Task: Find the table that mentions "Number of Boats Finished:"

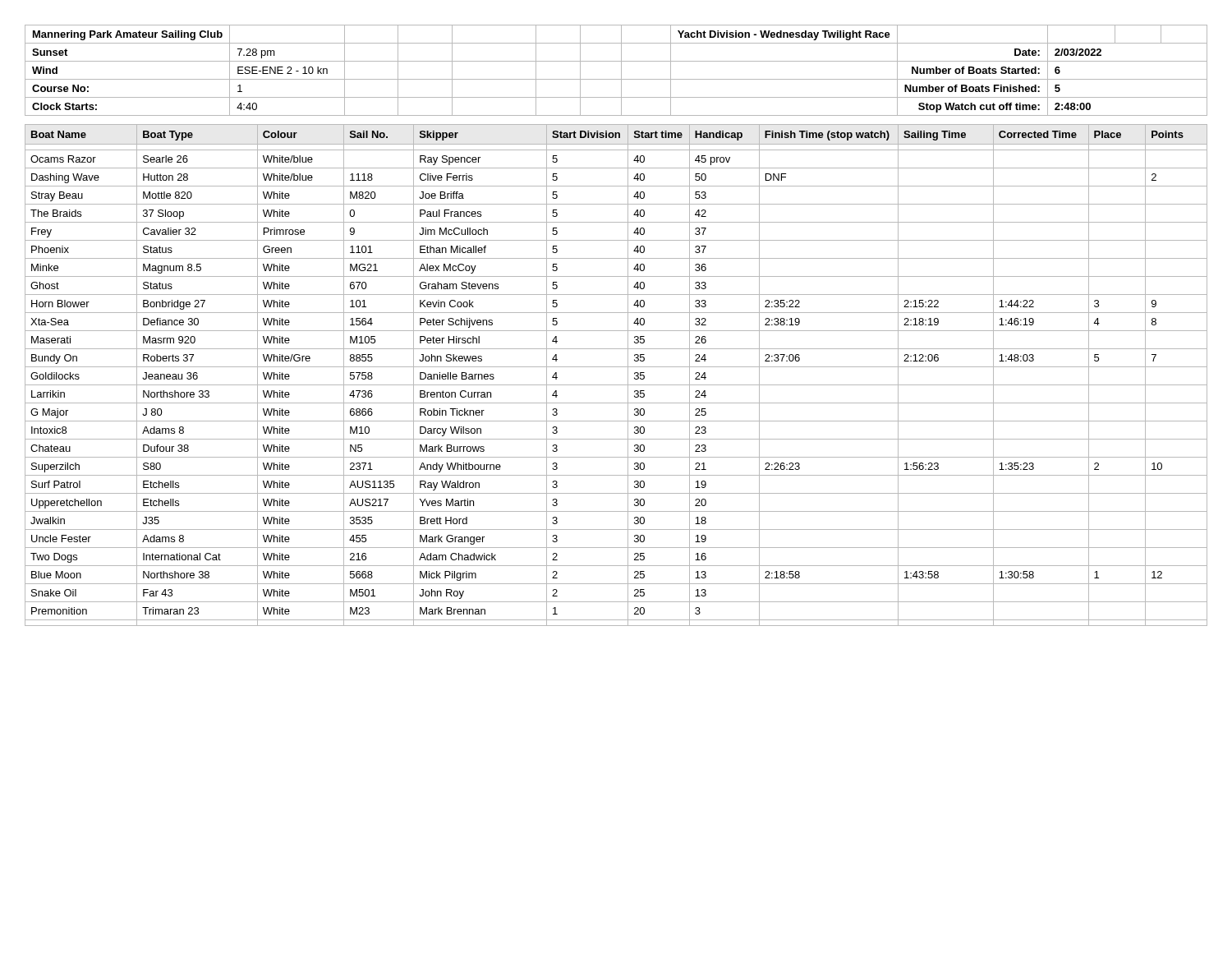Action: [616, 70]
